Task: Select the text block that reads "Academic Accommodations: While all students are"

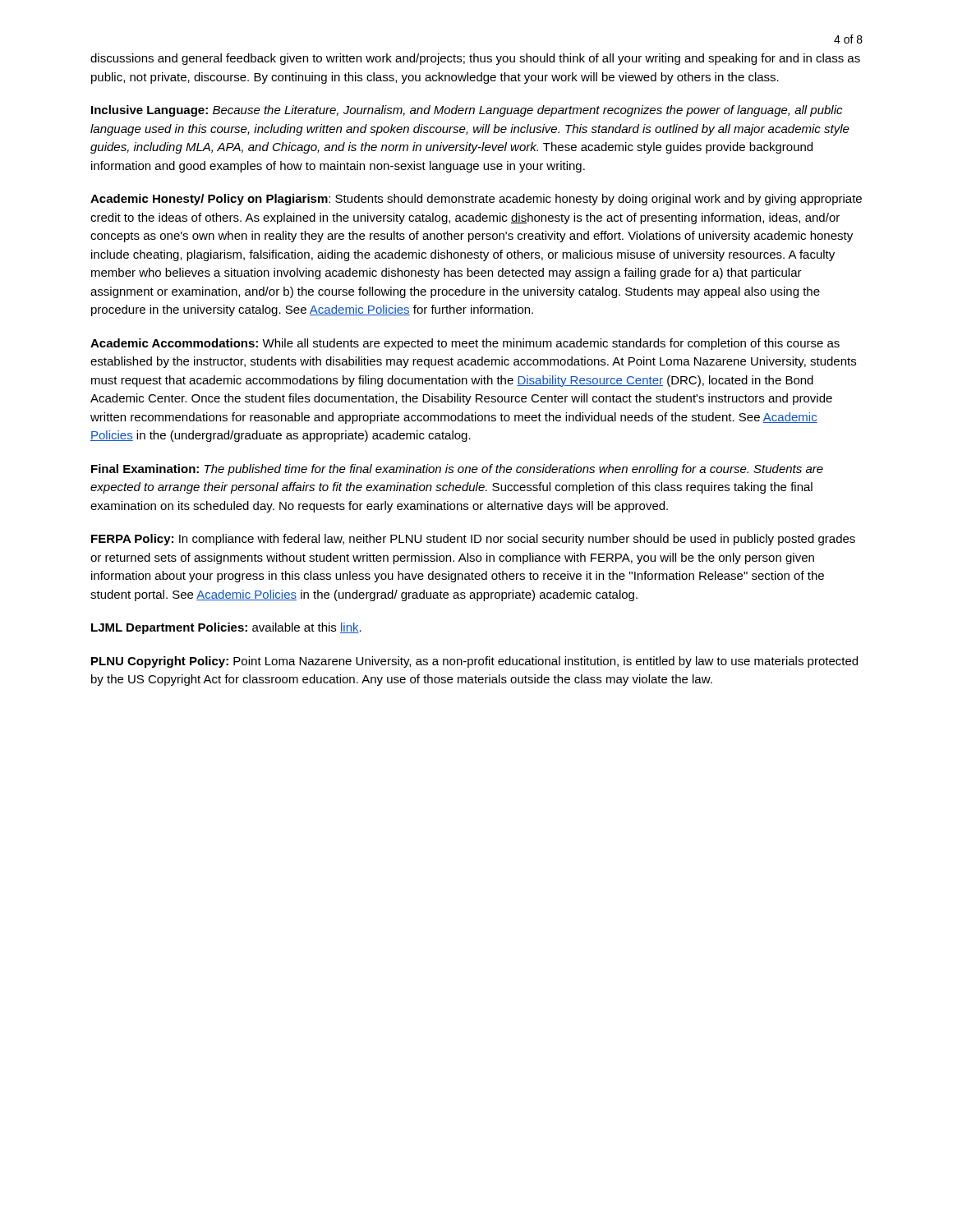Action: (473, 389)
